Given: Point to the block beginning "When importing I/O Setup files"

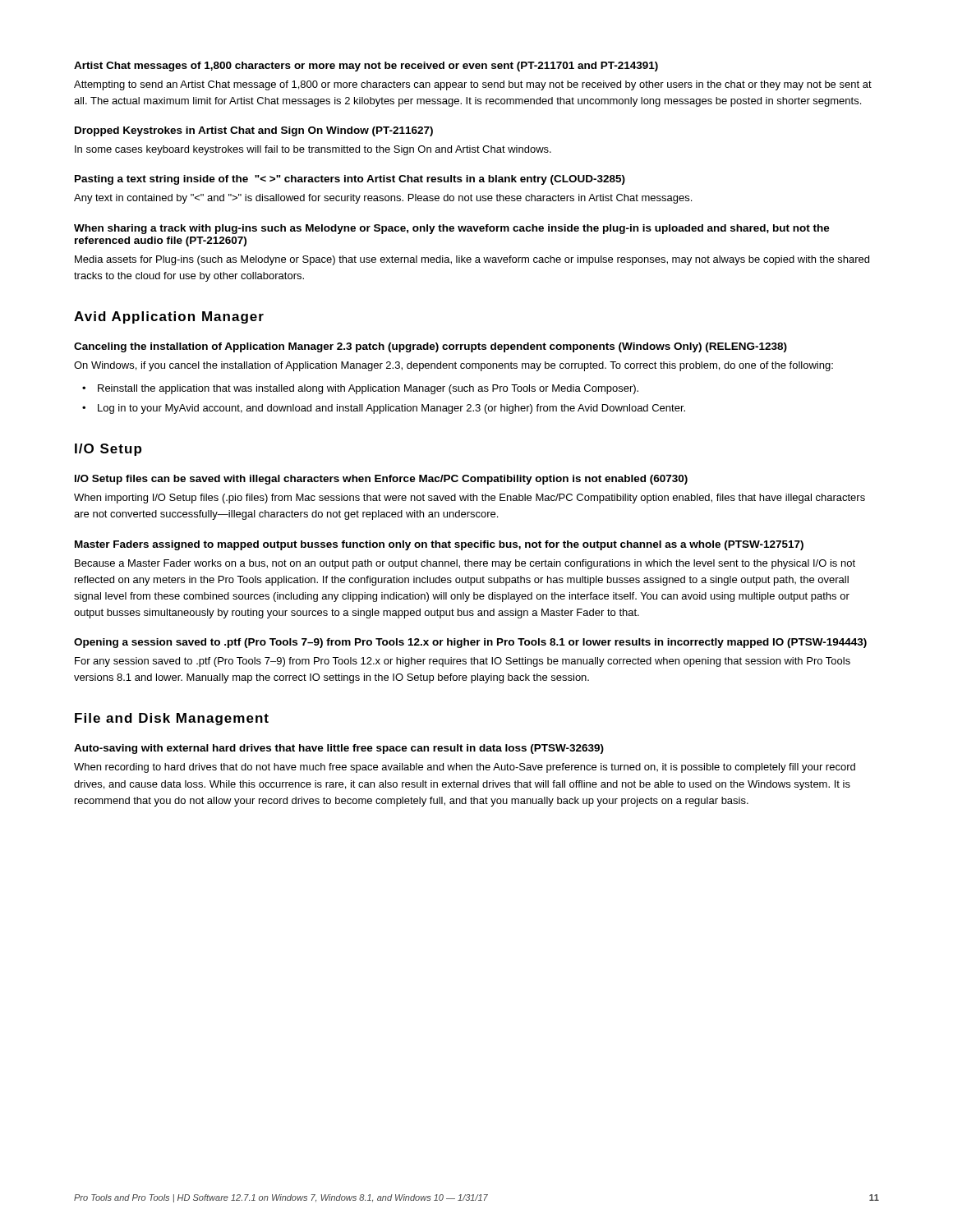Looking at the screenshot, I should tap(470, 506).
